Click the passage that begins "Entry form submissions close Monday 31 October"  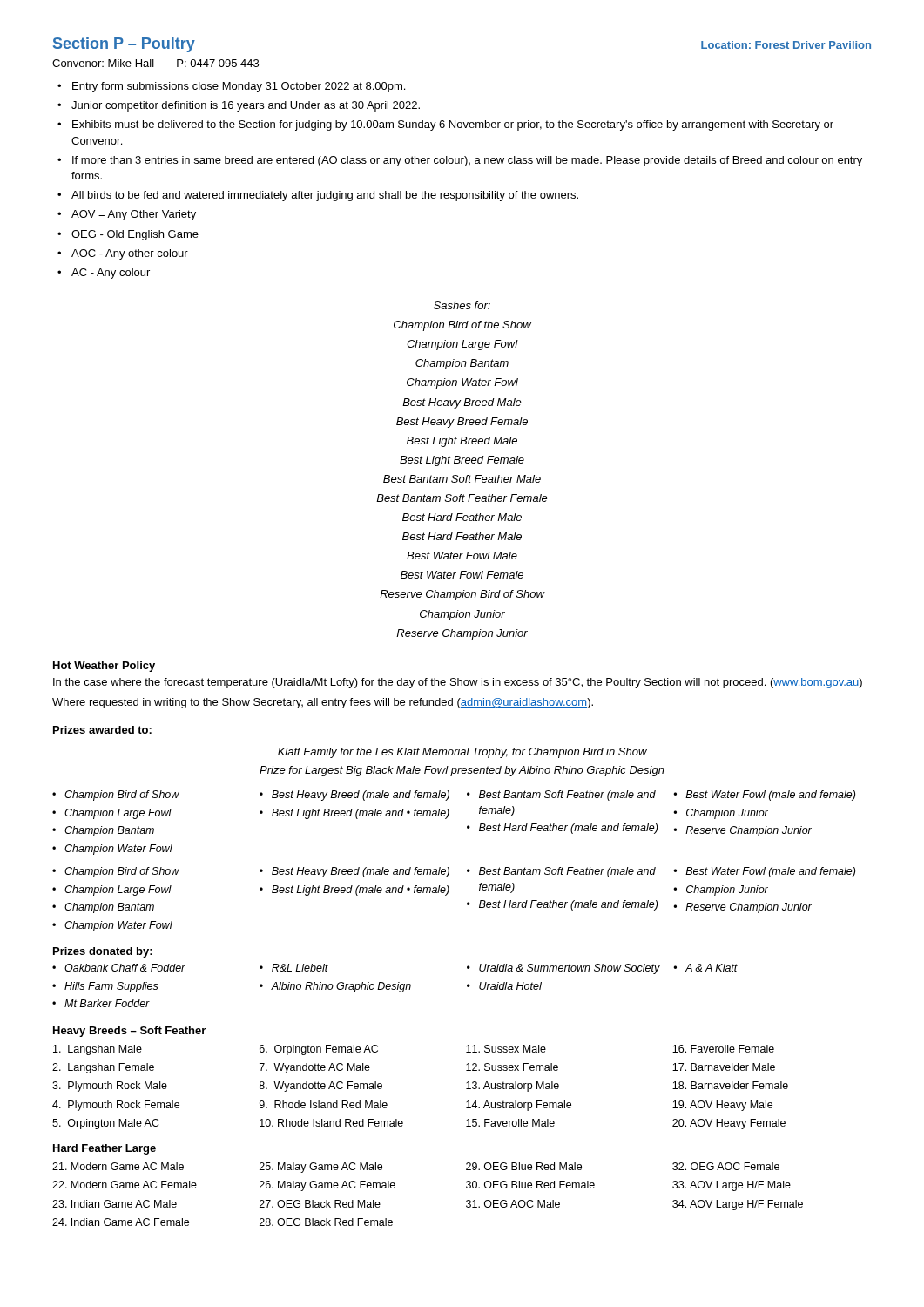239,86
